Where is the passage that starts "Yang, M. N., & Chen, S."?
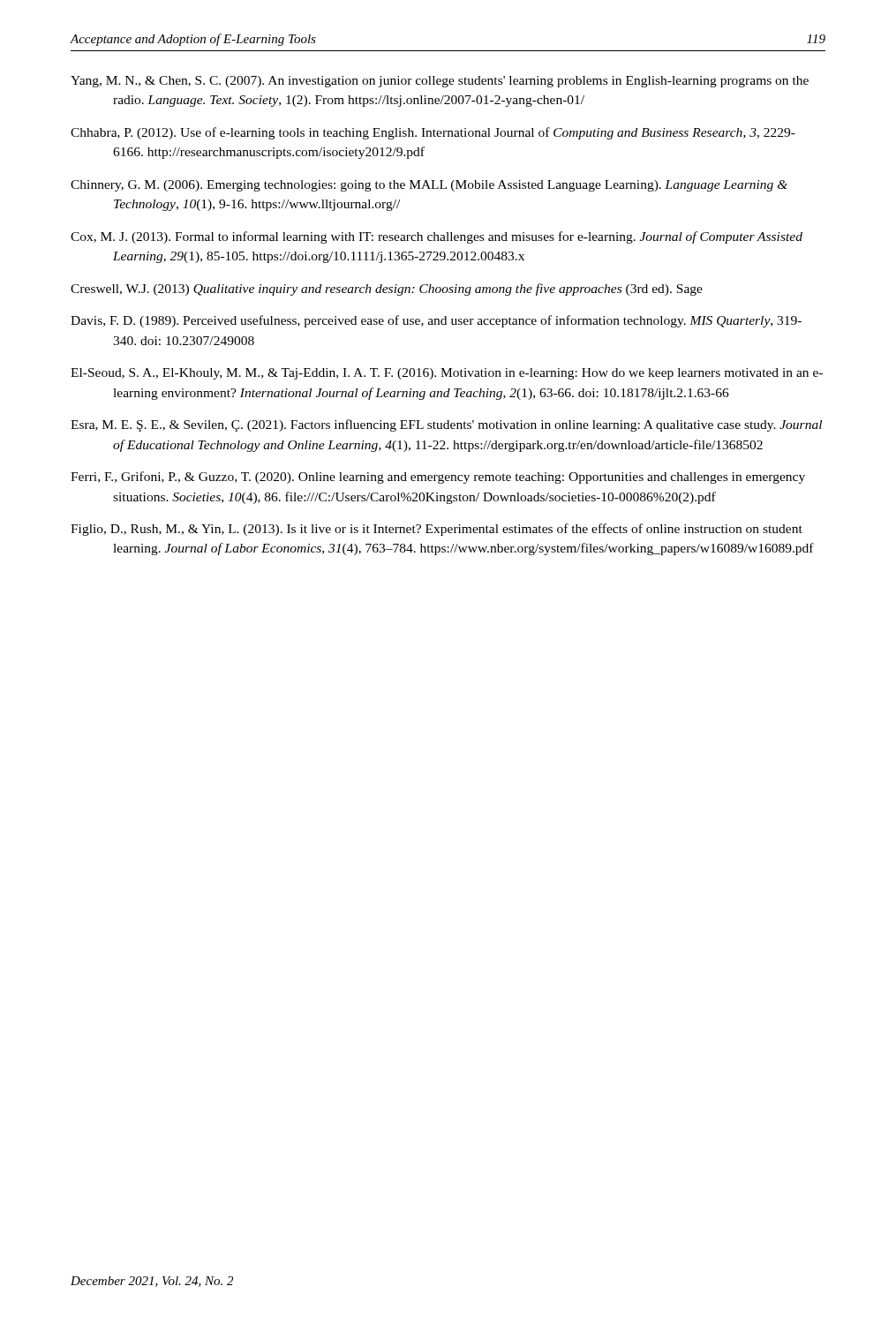Image resolution: width=896 pixels, height=1324 pixels. [440, 90]
